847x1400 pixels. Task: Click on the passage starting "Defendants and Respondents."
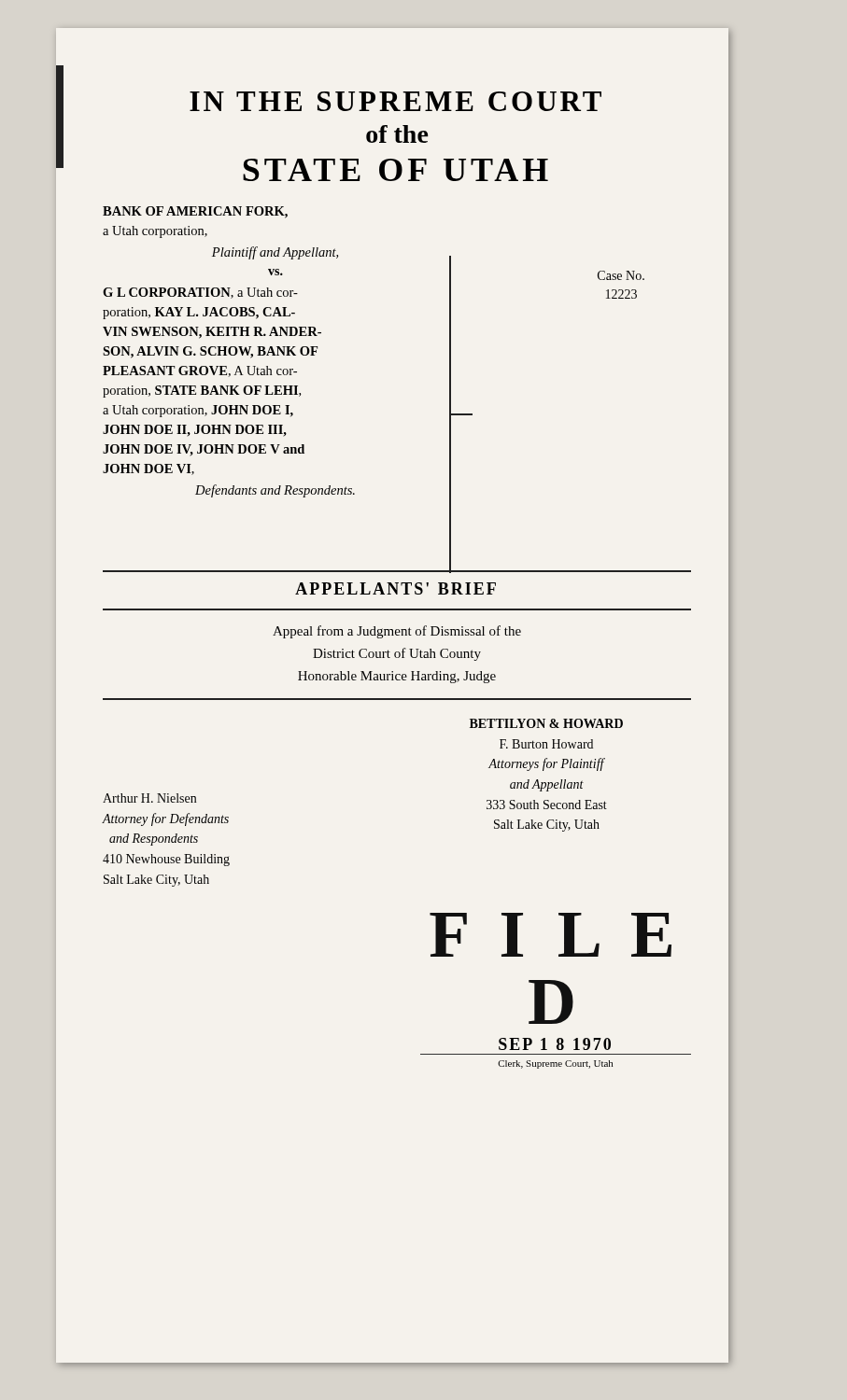(275, 490)
